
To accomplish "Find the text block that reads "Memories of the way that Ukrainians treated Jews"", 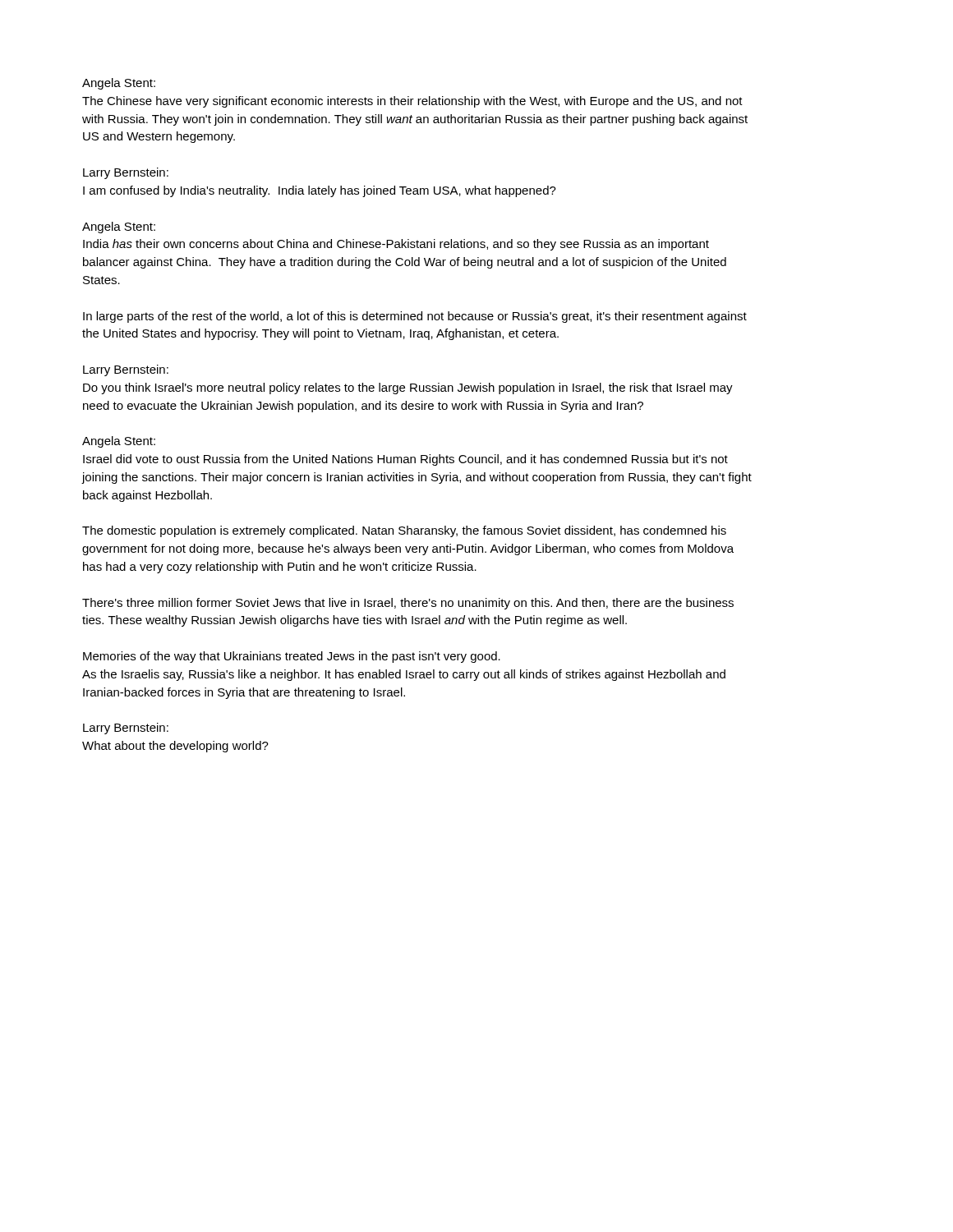I will 419,674.
